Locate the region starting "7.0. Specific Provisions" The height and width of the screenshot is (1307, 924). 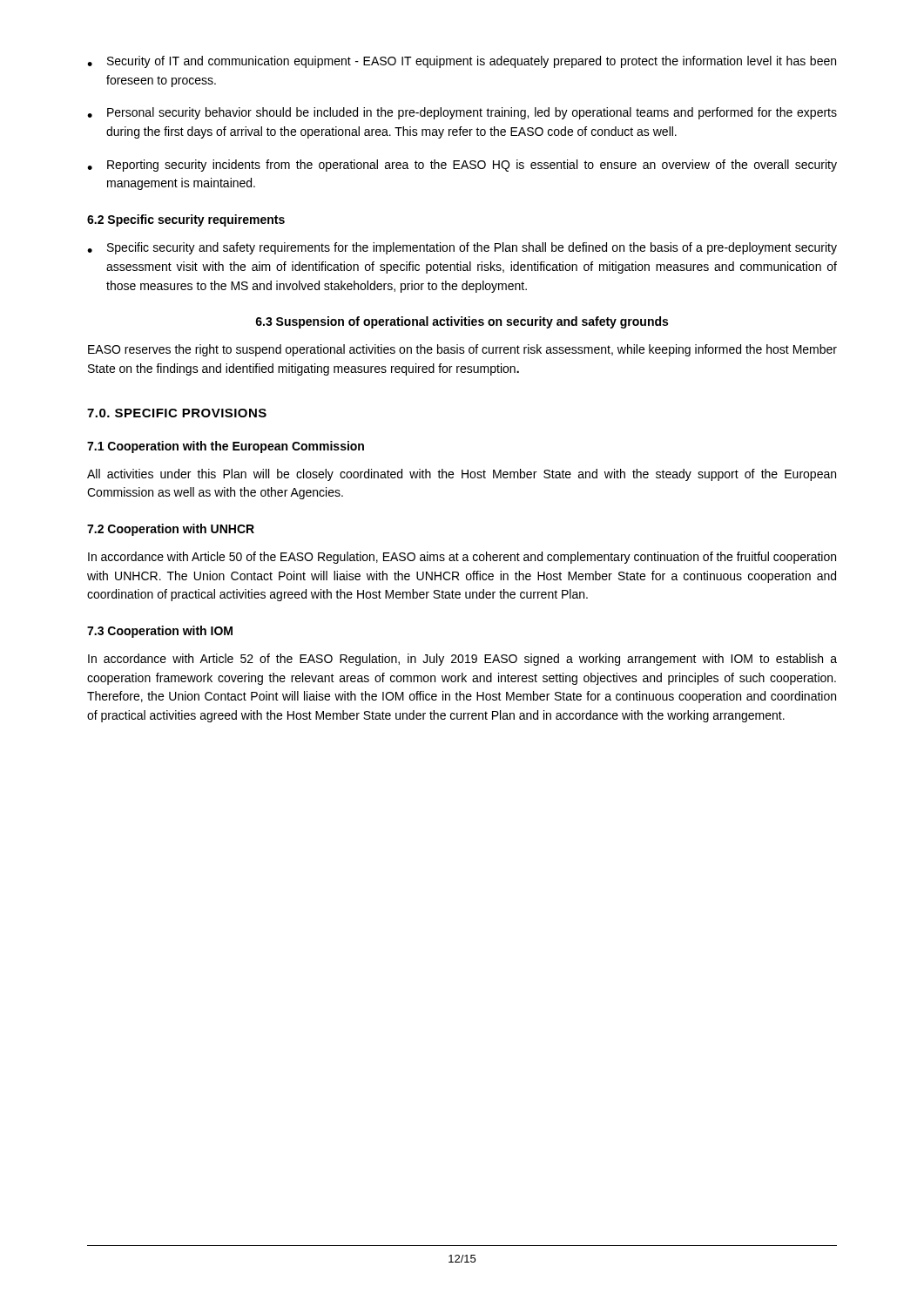177,412
